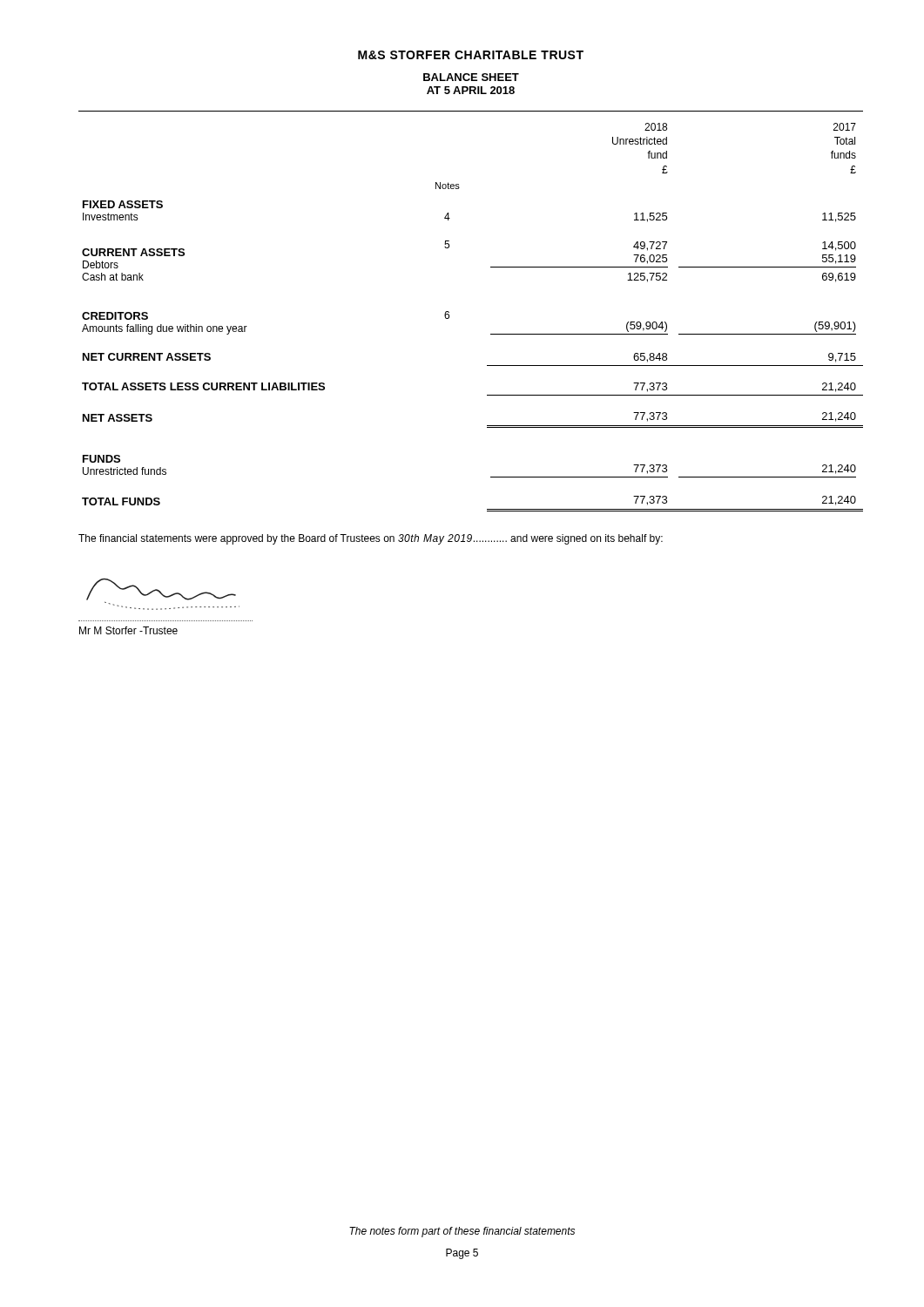This screenshot has height=1307, width=924.
Task: Navigate to the text starting "M&S STORFER CHARITABLE TRUST"
Action: [471, 55]
